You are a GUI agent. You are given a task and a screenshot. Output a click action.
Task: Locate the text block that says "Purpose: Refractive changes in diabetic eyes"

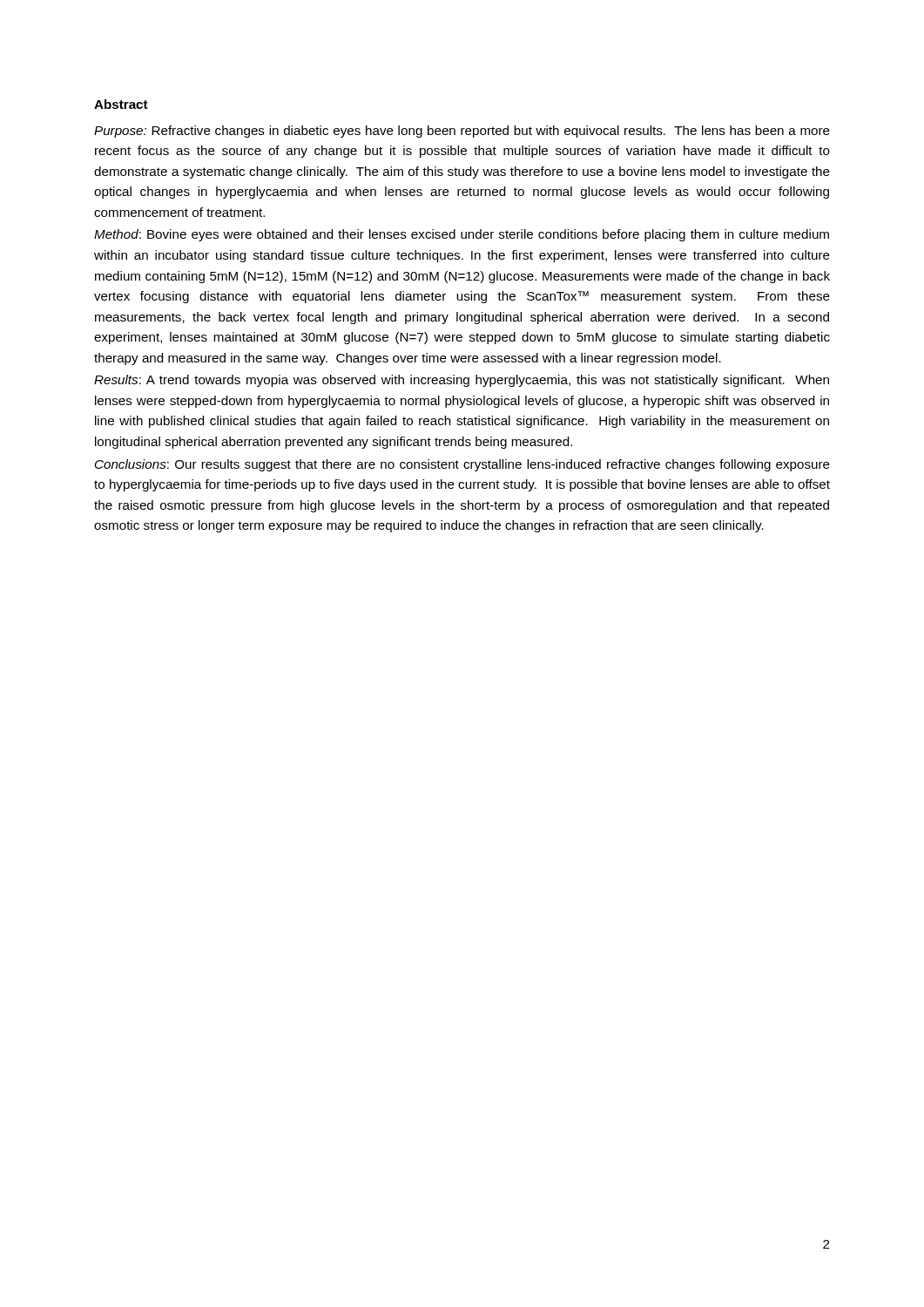pyautogui.click(x=462, y=171)
